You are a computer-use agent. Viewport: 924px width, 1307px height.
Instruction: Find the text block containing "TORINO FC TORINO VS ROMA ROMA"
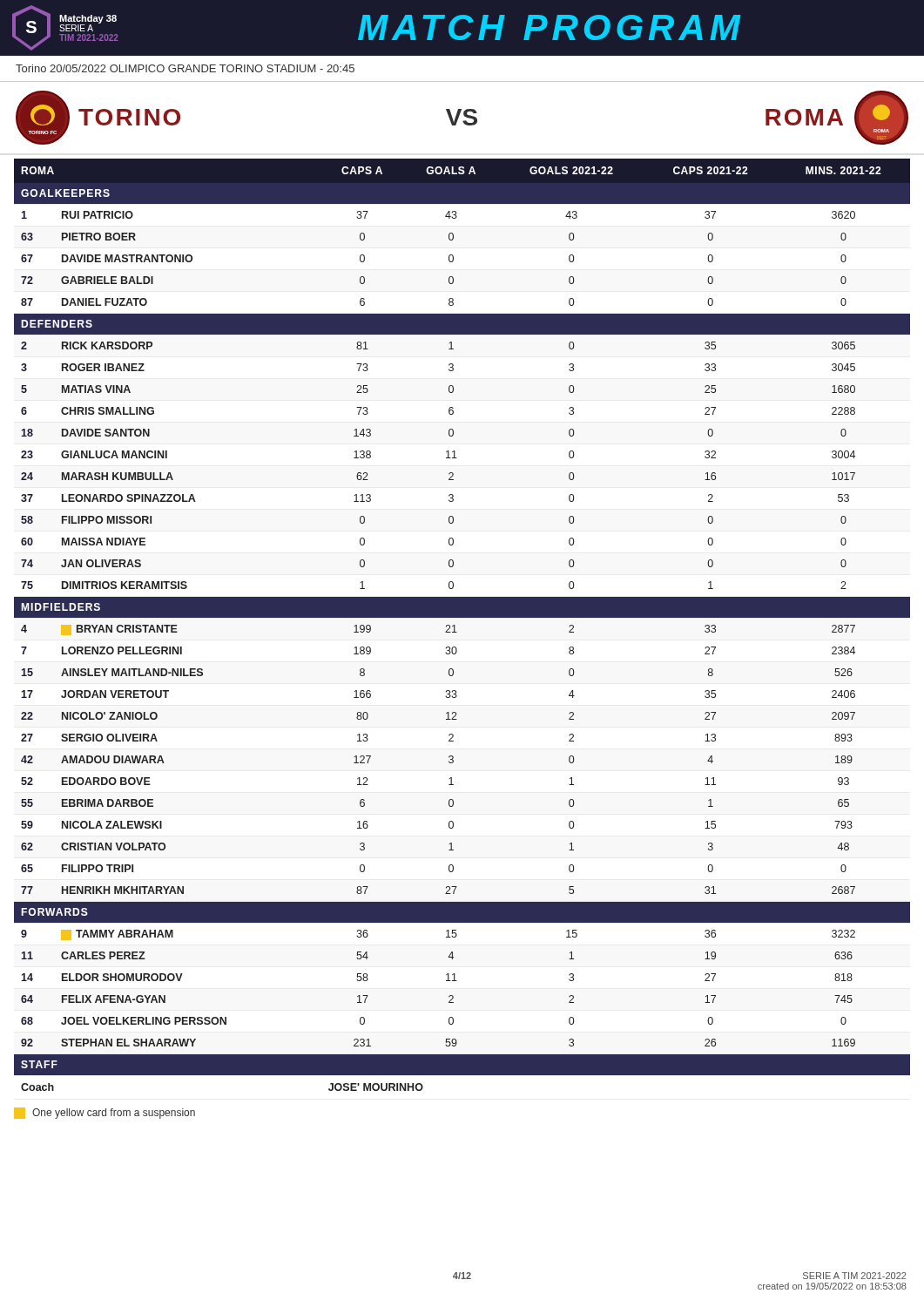point(462,118)
